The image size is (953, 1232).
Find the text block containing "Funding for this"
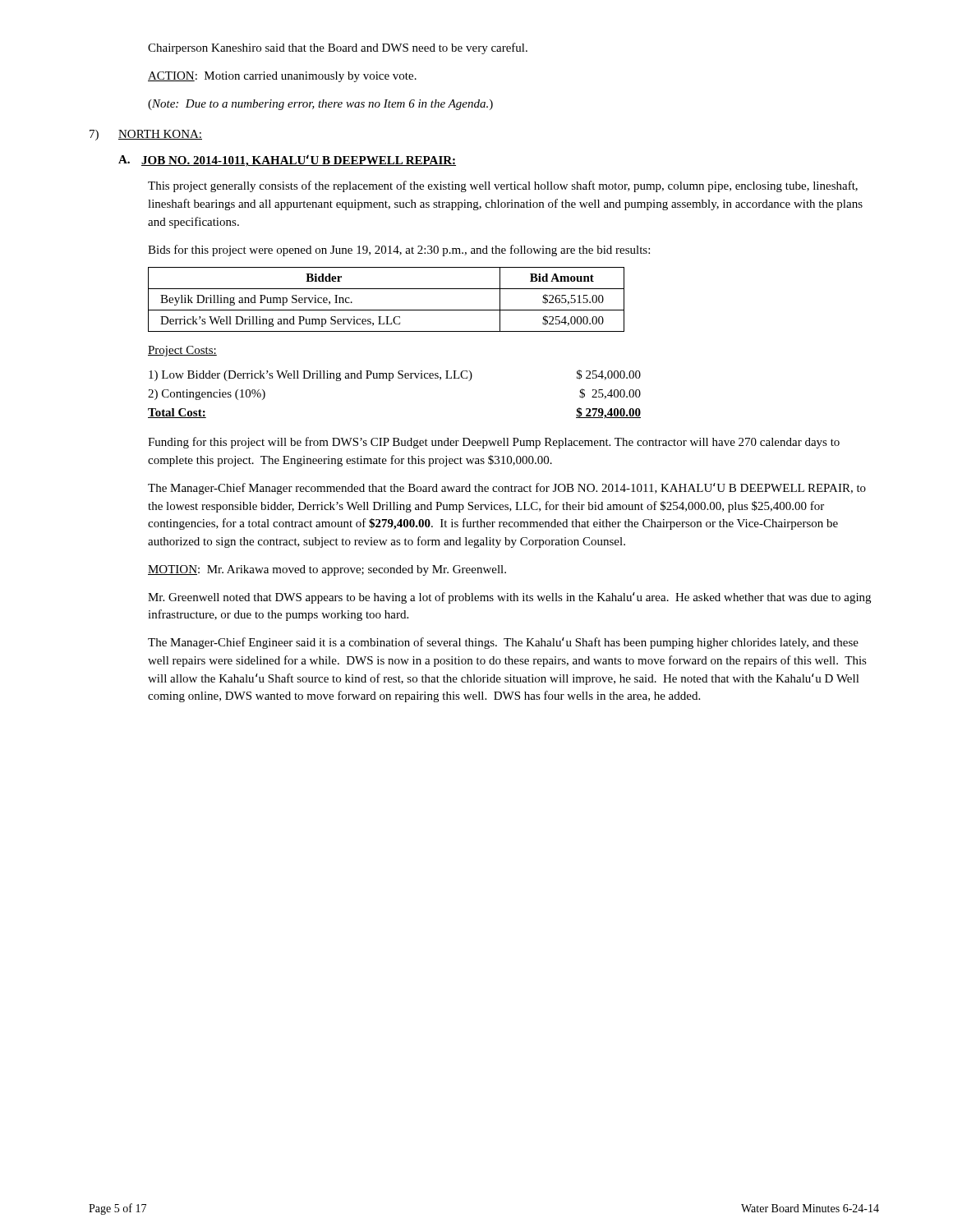click(x=513, y=452)
